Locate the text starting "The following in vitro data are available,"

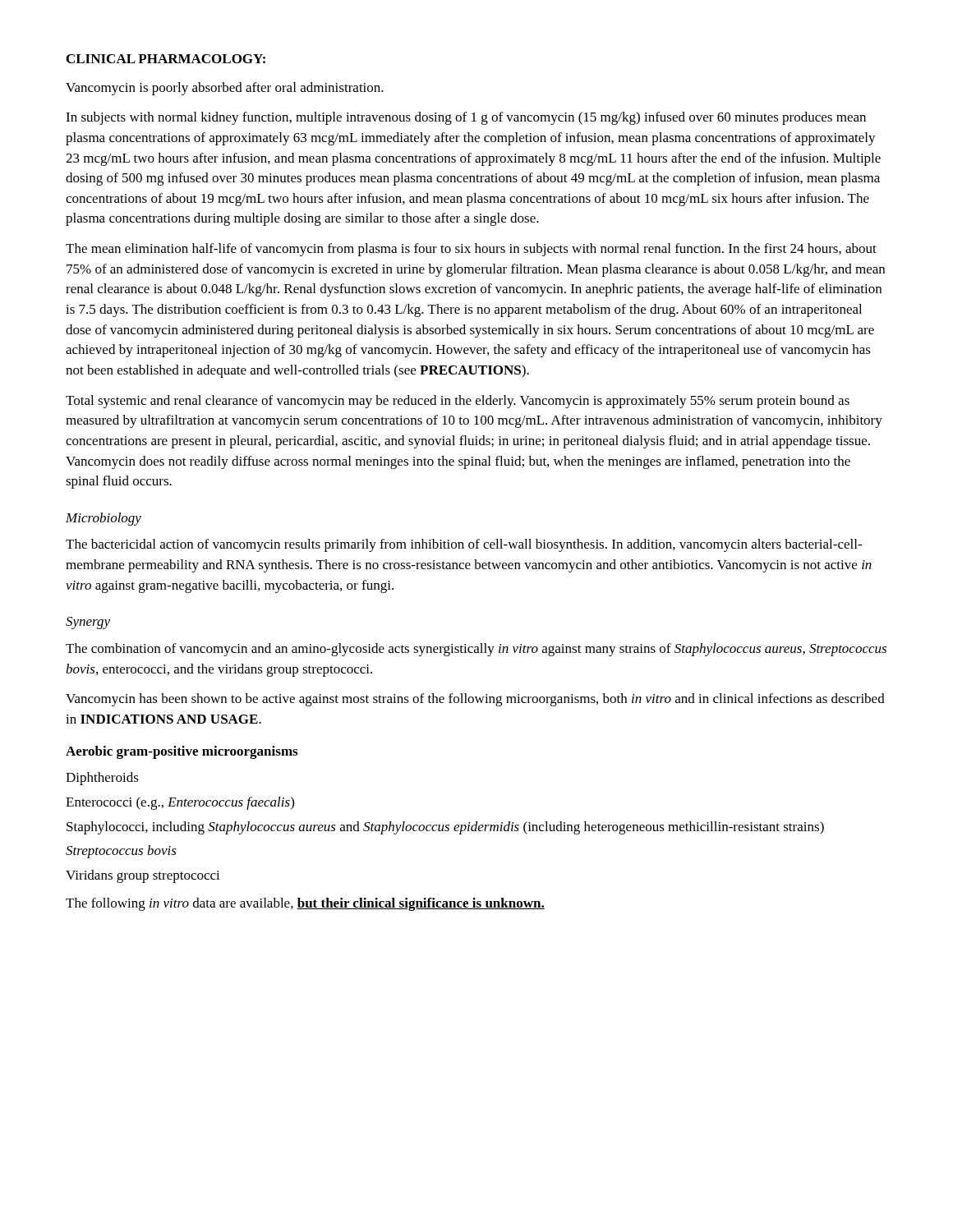[305, 903]
